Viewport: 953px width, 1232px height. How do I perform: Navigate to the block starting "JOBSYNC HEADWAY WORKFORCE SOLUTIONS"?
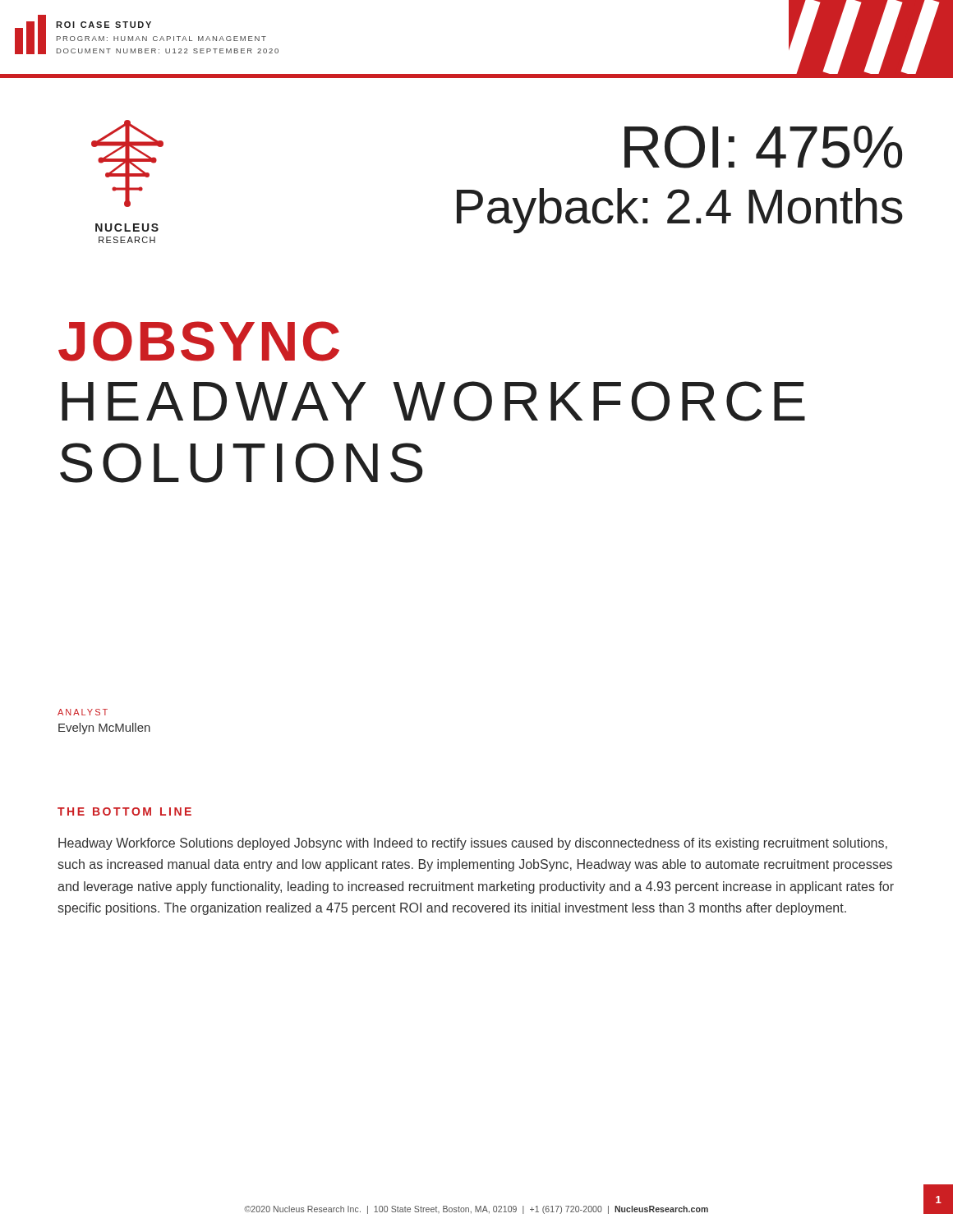[x=481, y=403]
